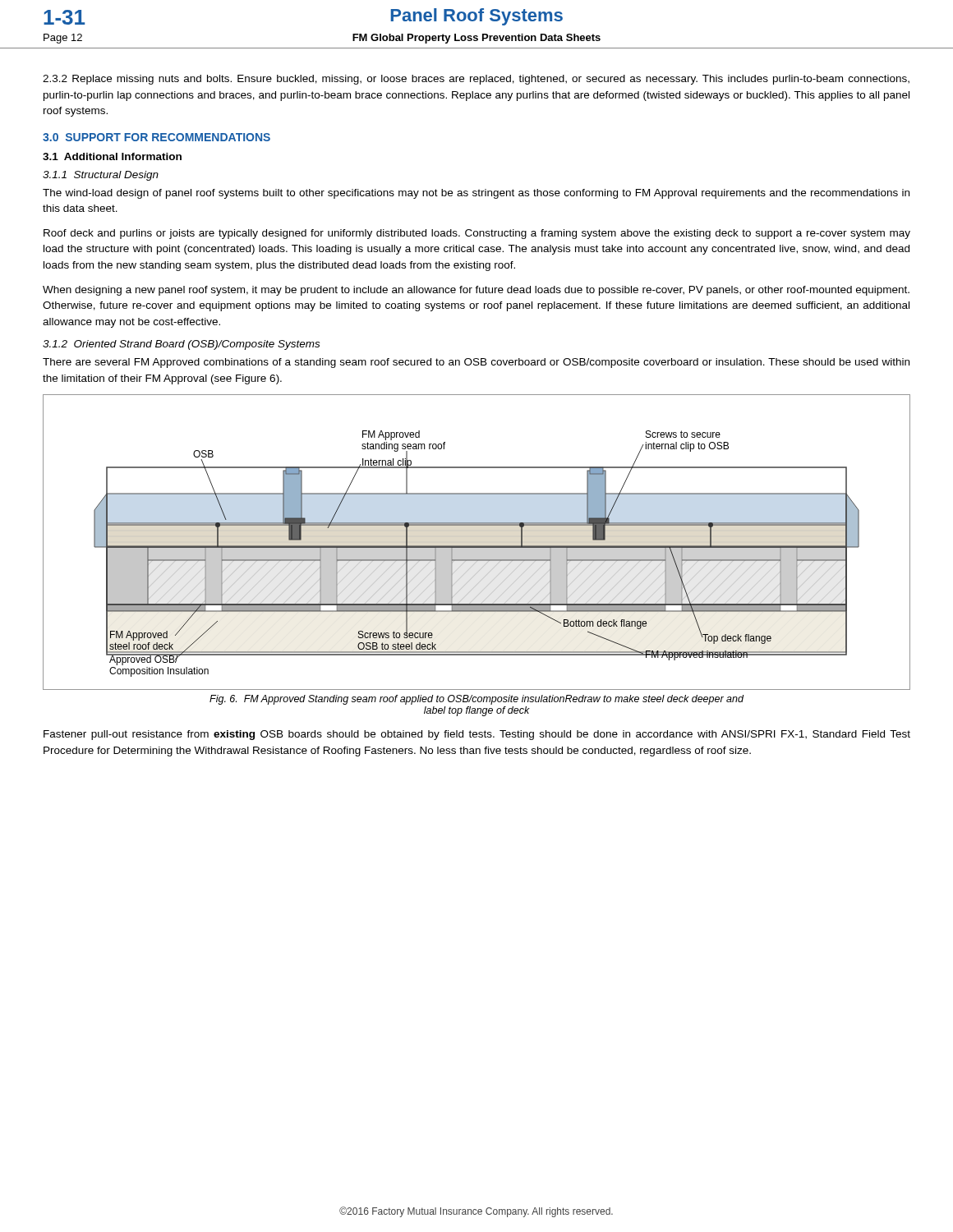Click the section header that begins "3.0 SUPPORT FOR"
Viewport: 953px width, 1232px height.
click(x=157, y=137)
